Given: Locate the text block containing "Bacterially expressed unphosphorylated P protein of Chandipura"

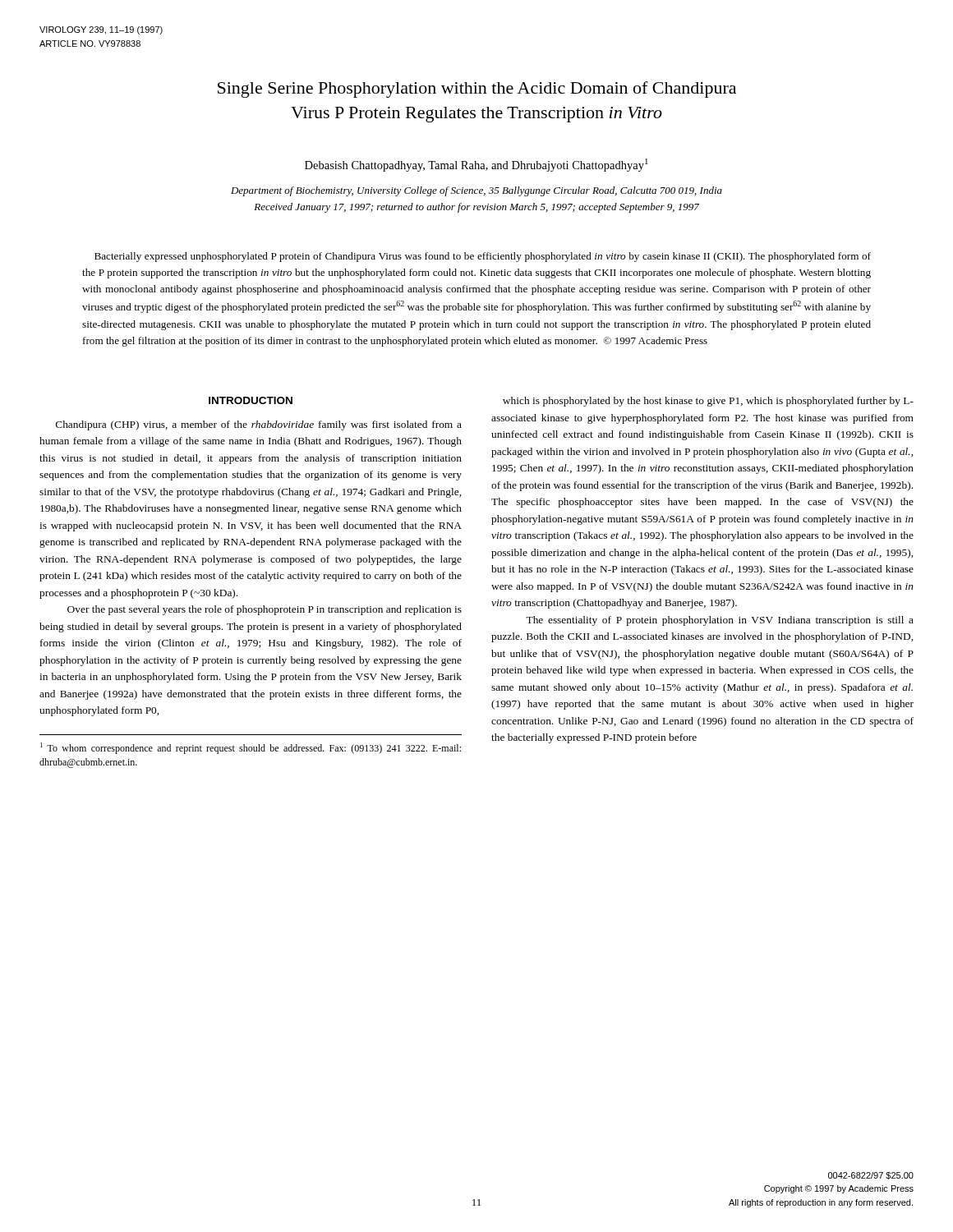Looking at the screenshot, I should coord(476,298).
